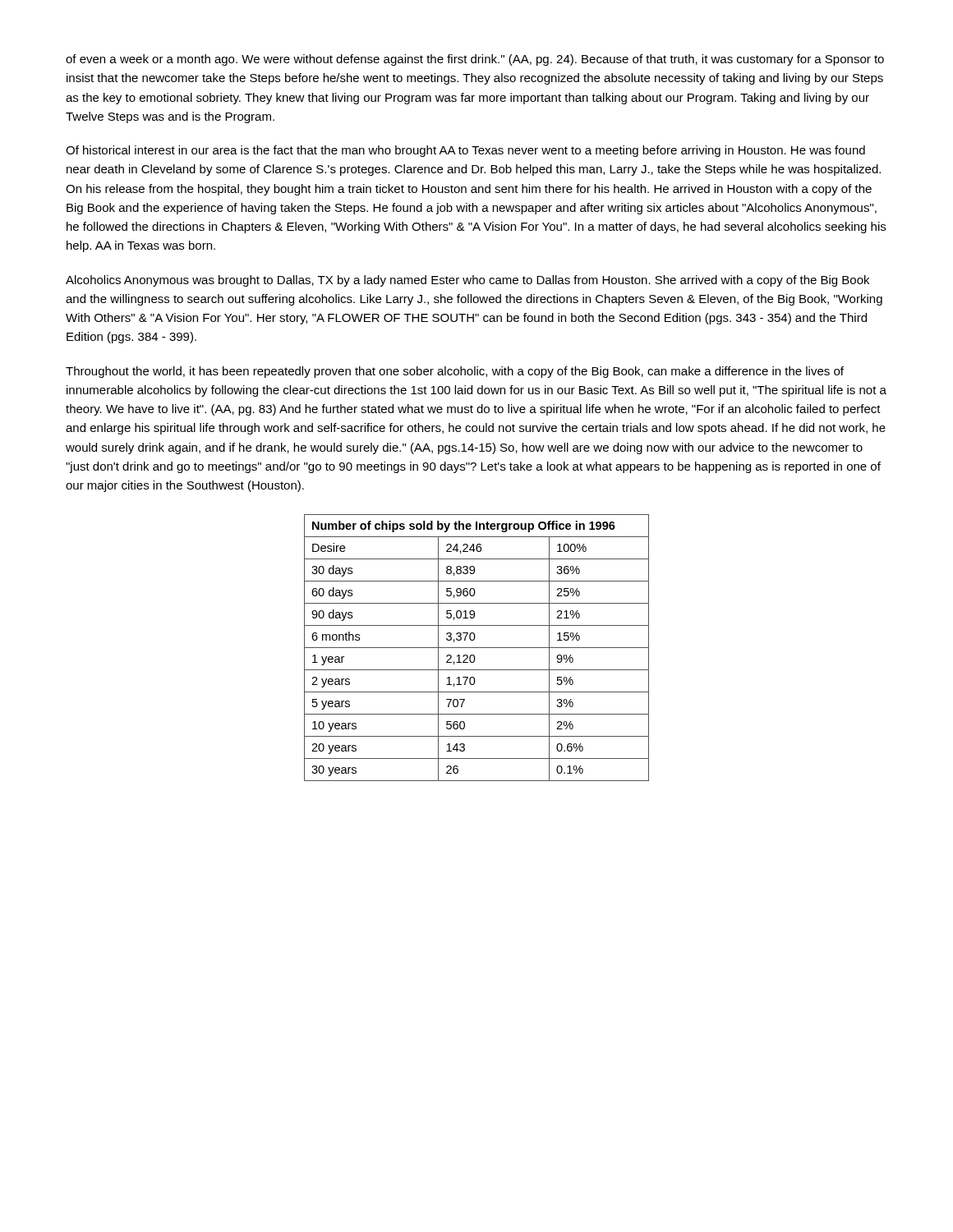Select the element starting "Alcoholics Anonymous was brought to Dallas, TX"
The height and width of the screenshot is (1232, 953).
click(x=474, y=308)
